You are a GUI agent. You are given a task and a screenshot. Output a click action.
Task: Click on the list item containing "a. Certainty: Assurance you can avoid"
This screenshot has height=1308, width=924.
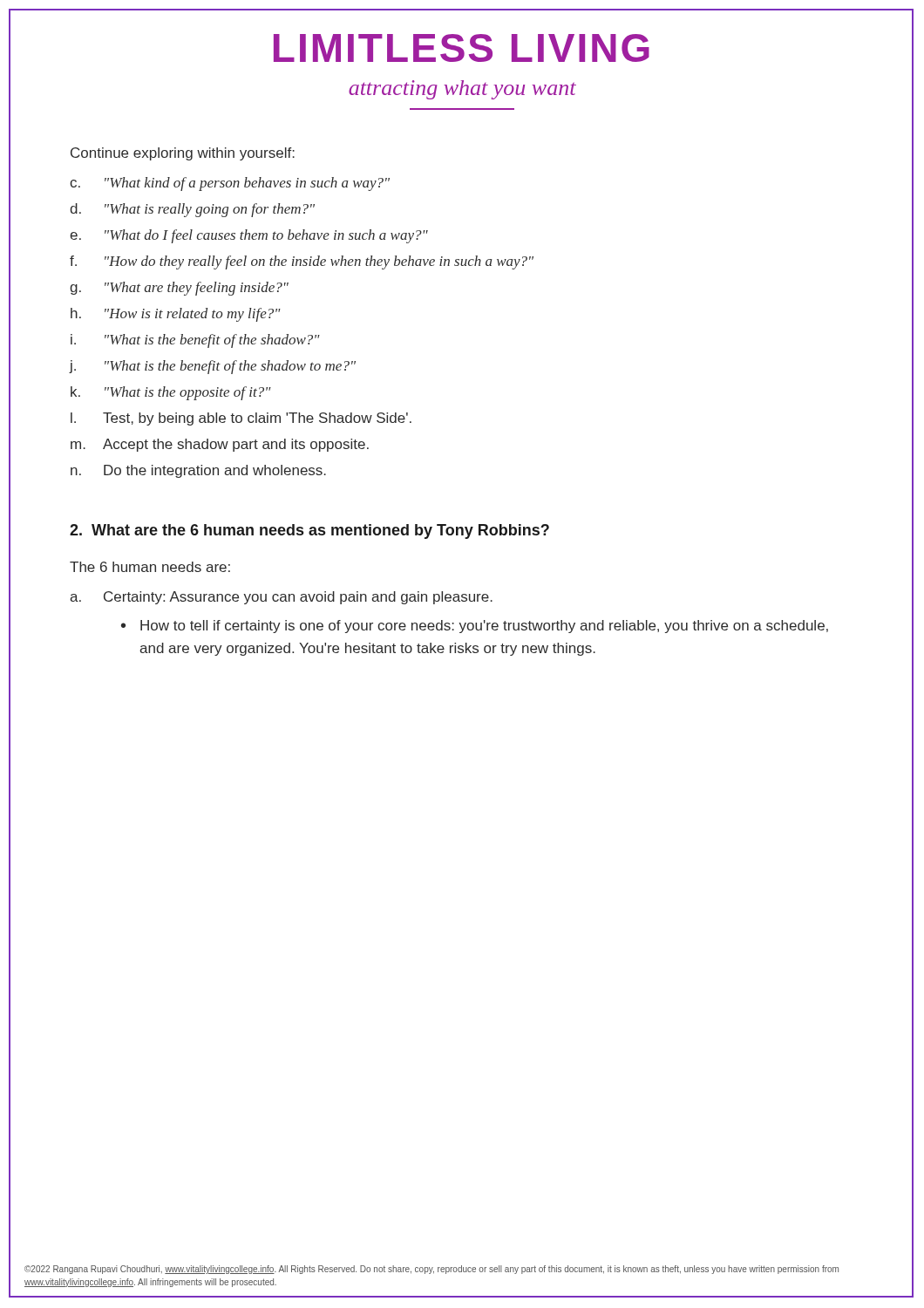pyautogui.click(x=282, y=597)
